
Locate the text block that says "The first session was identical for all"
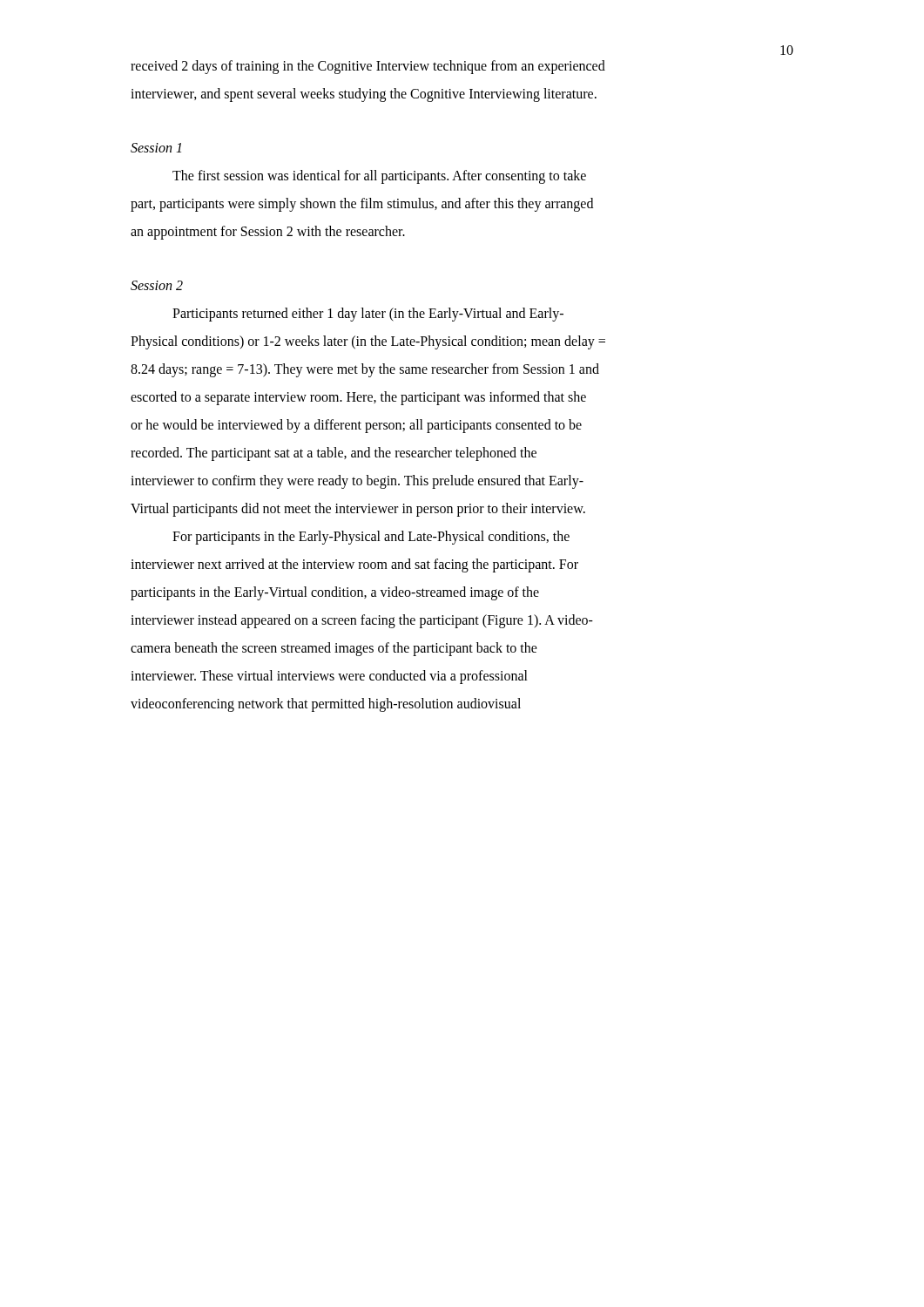[462, 204]
